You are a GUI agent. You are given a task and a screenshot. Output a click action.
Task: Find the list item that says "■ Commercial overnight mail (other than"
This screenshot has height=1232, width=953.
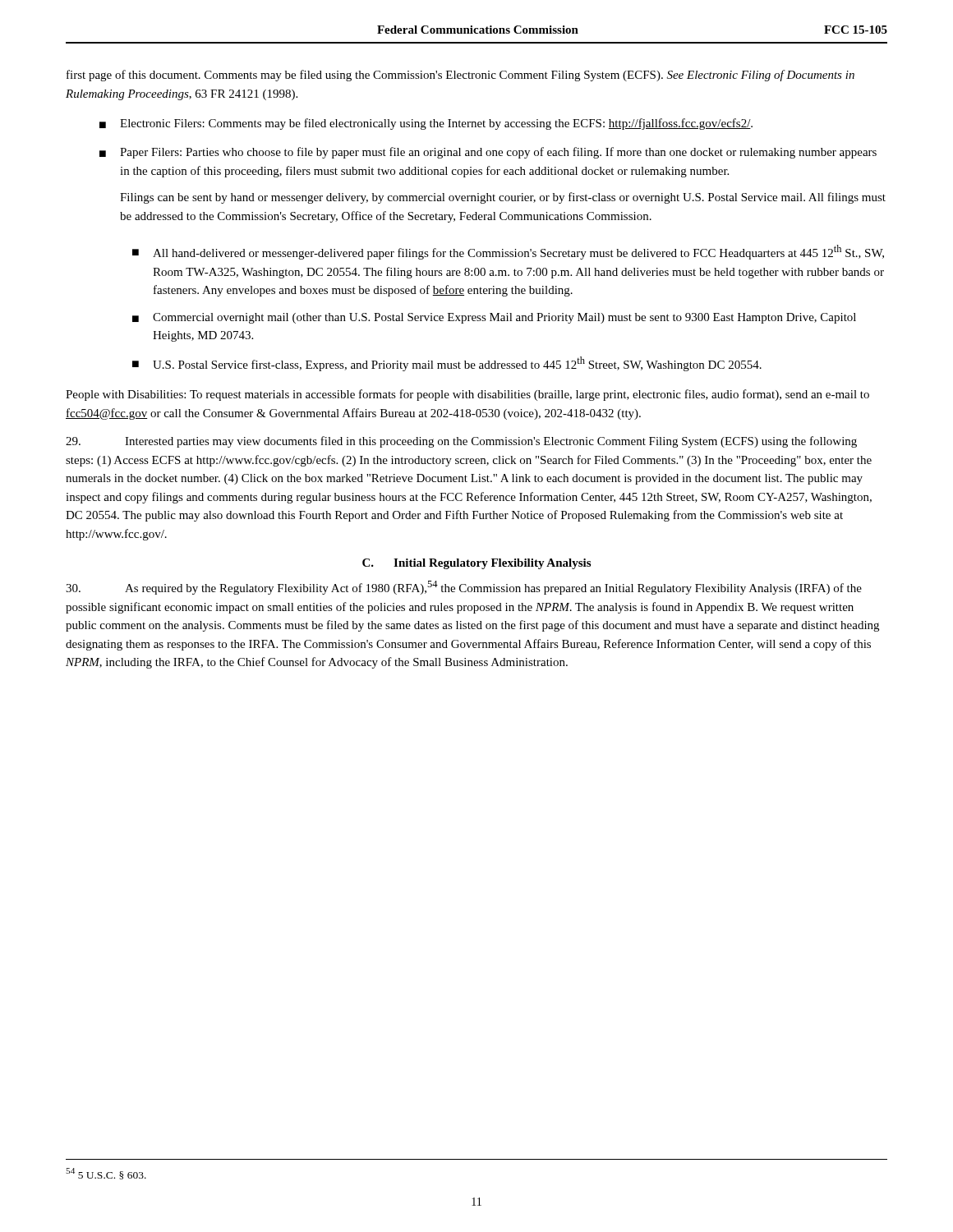[509, 326]
